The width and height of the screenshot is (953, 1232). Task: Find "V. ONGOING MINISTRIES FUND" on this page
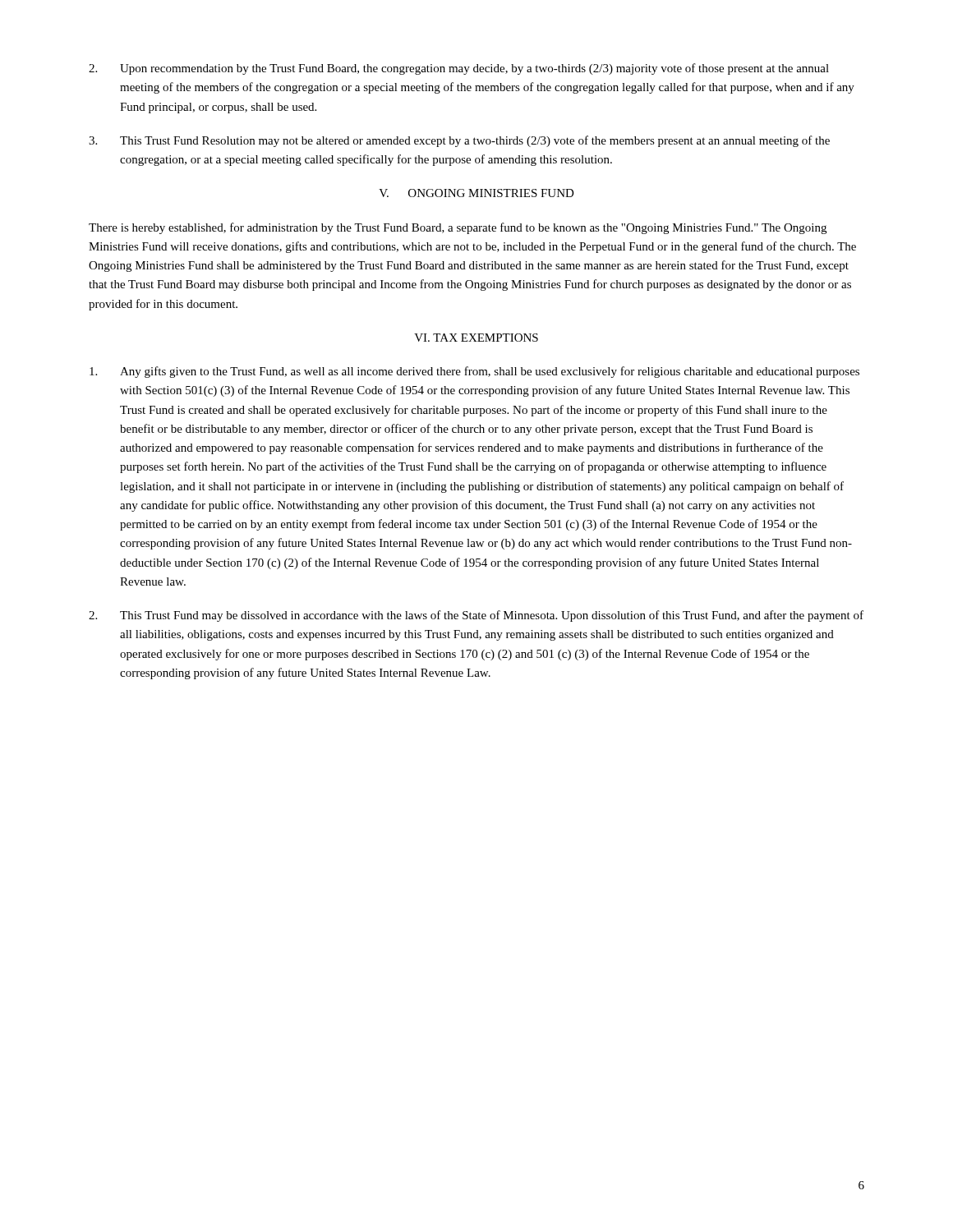point(476,193)
